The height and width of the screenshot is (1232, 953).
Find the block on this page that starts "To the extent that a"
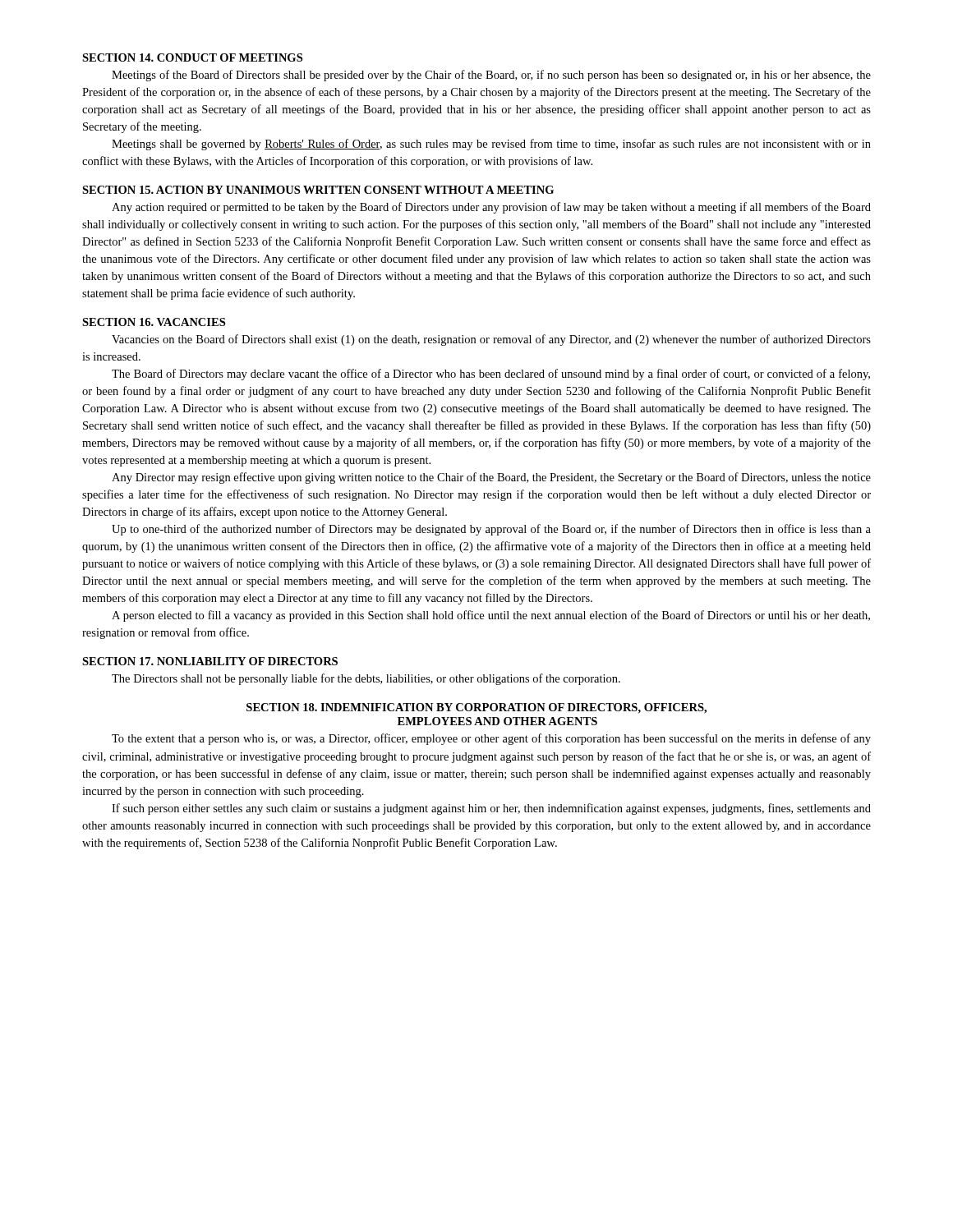pyautogui.click(x=491, y=739)
